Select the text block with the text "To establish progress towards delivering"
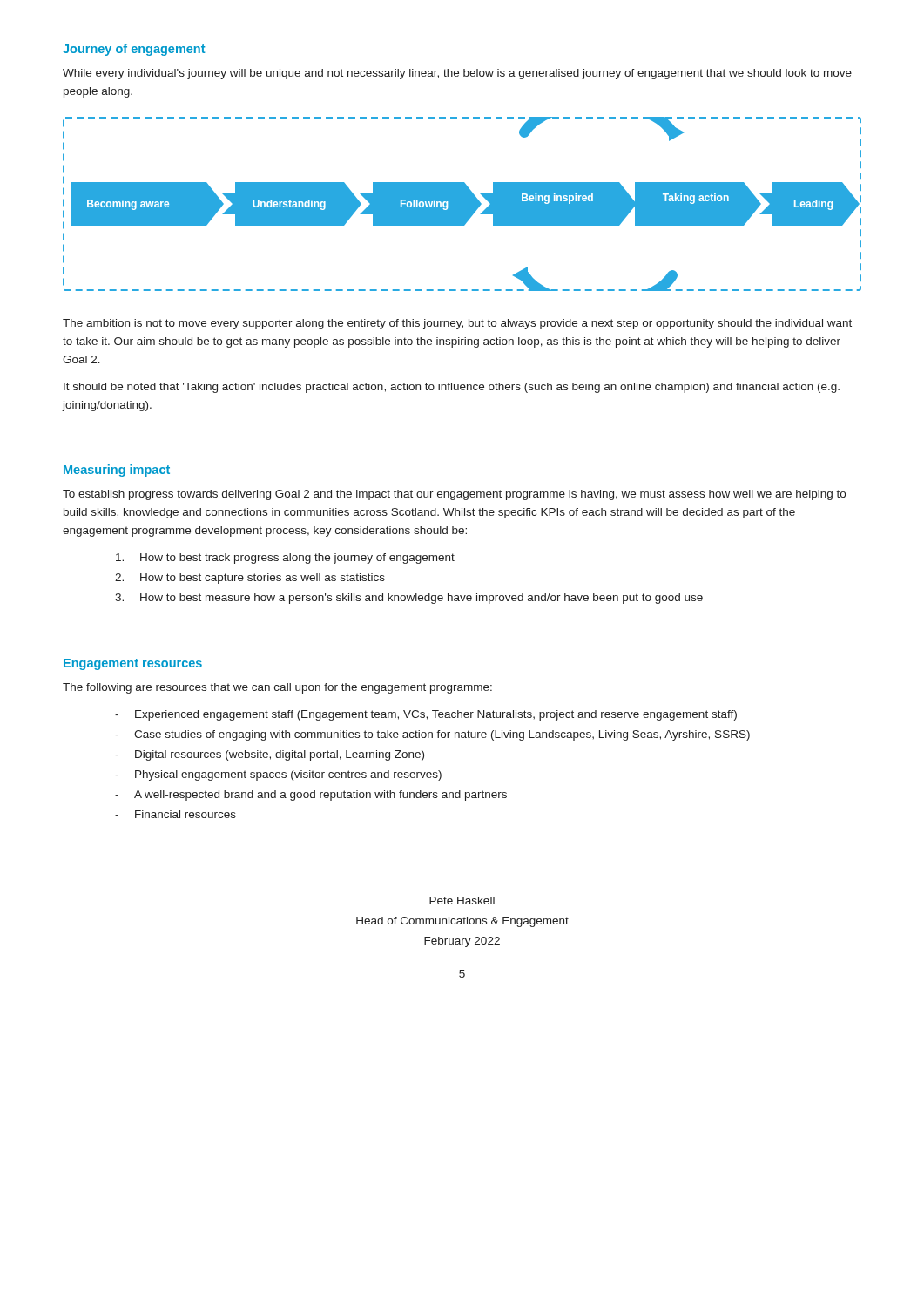This screenshot has width=924, height=1307. [x=455, y=512]
